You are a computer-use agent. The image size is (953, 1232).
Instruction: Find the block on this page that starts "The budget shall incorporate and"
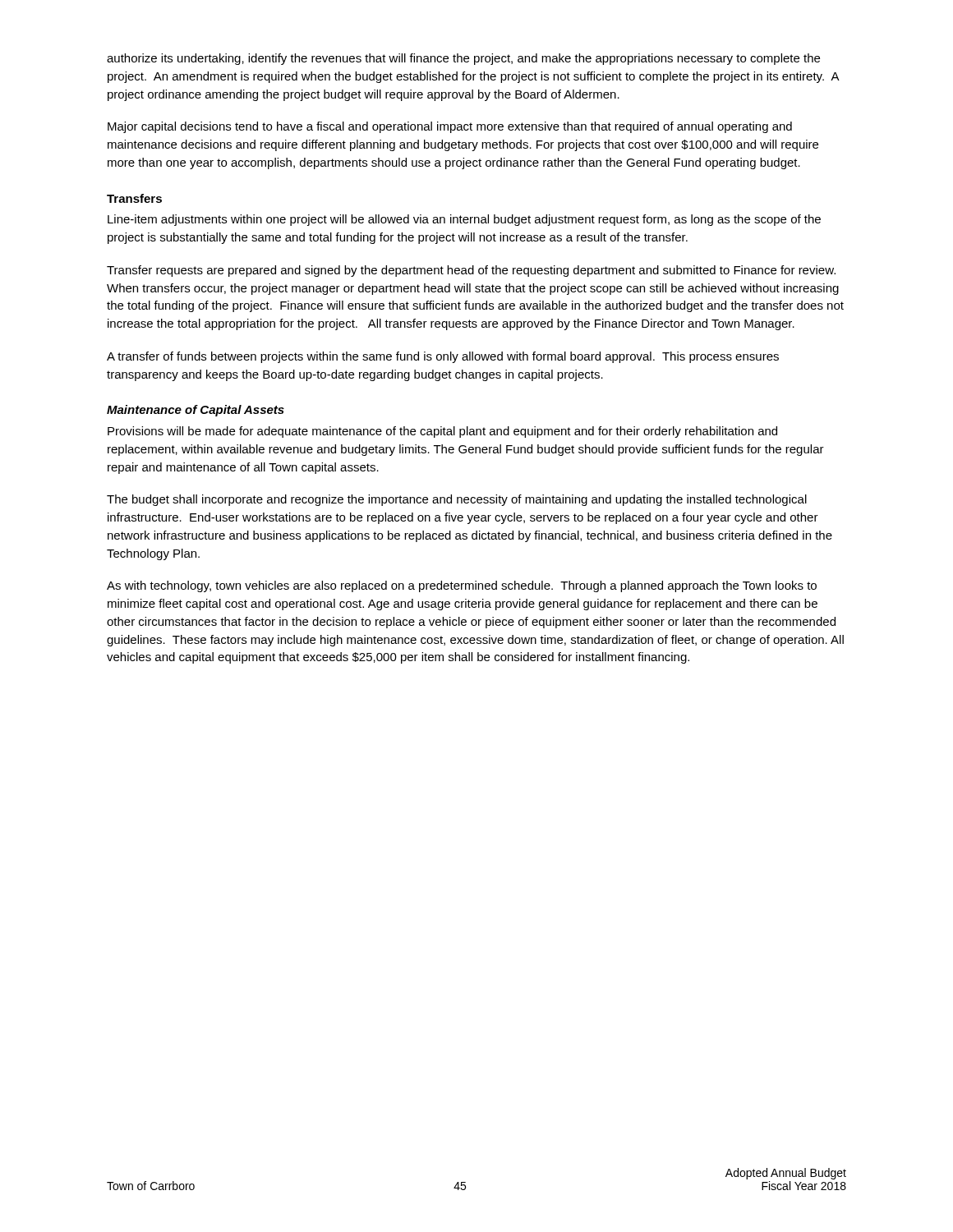[470, 526]
